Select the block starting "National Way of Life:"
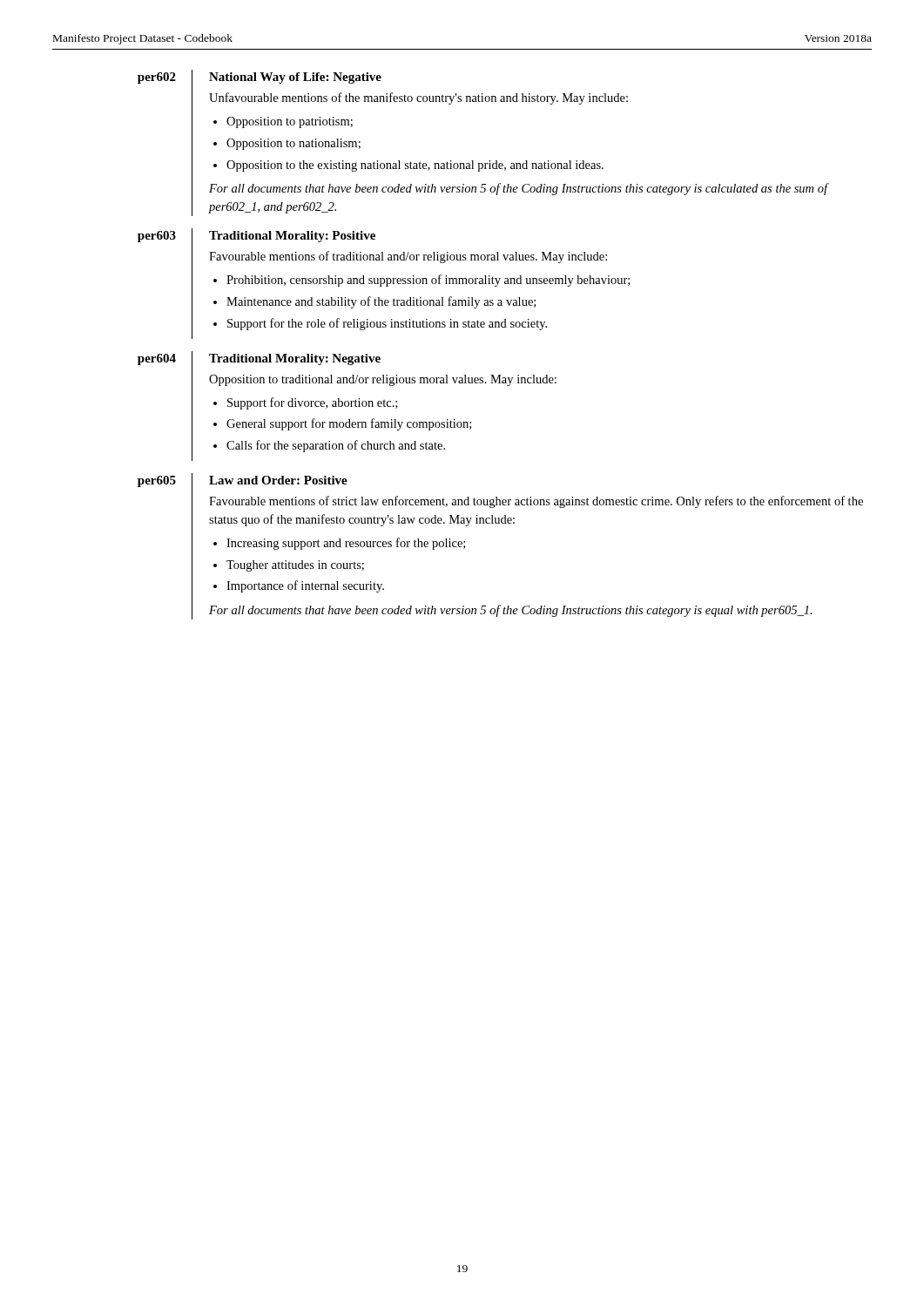Screen dimensions: 1307x924 pos(295,77)
